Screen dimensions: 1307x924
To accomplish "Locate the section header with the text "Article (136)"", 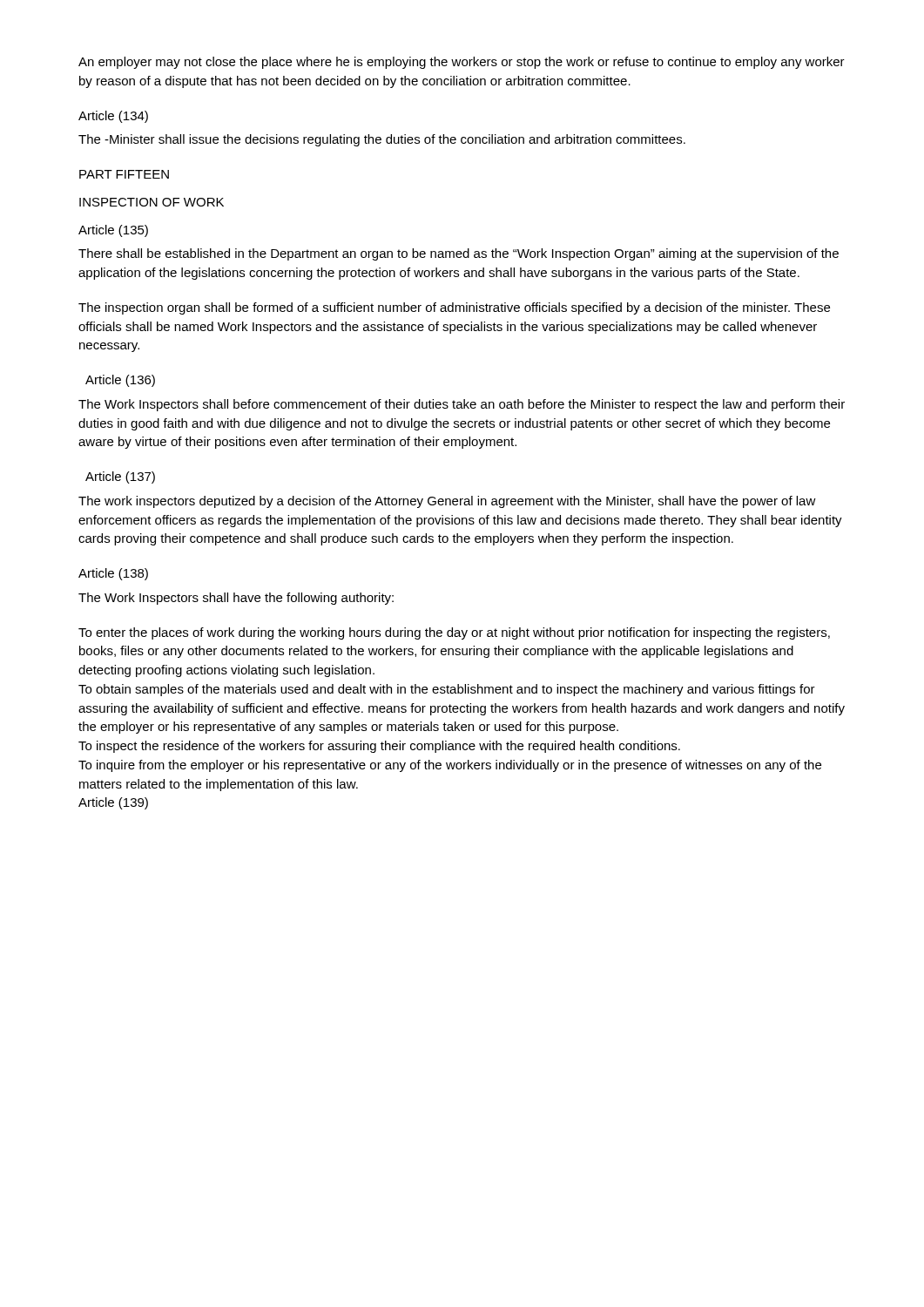I will (121, 379).
